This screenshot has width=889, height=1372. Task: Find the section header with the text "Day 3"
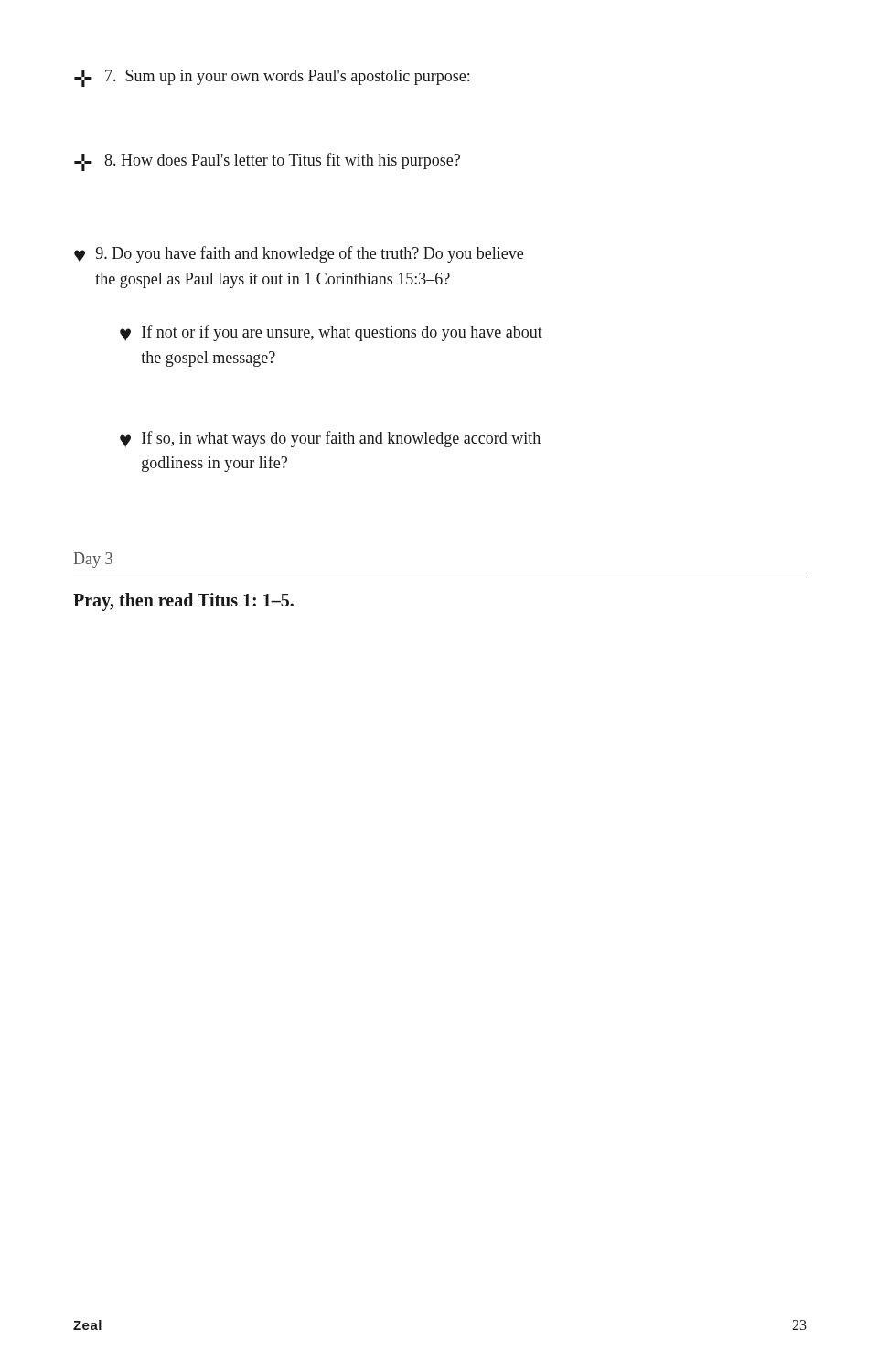pos(440,562)
